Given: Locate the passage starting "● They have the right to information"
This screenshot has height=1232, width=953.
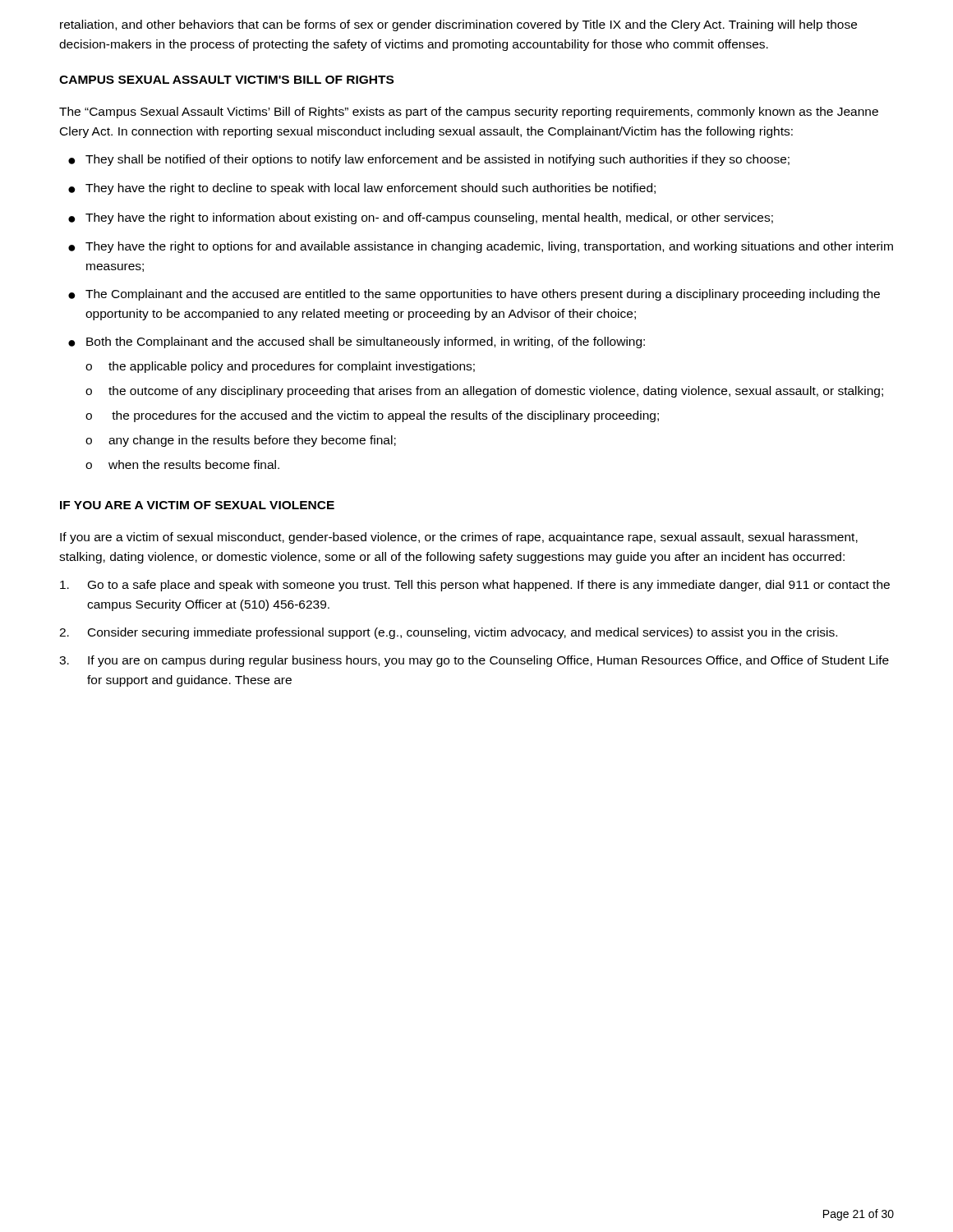Looking at the screenshot, I should 481,218.
